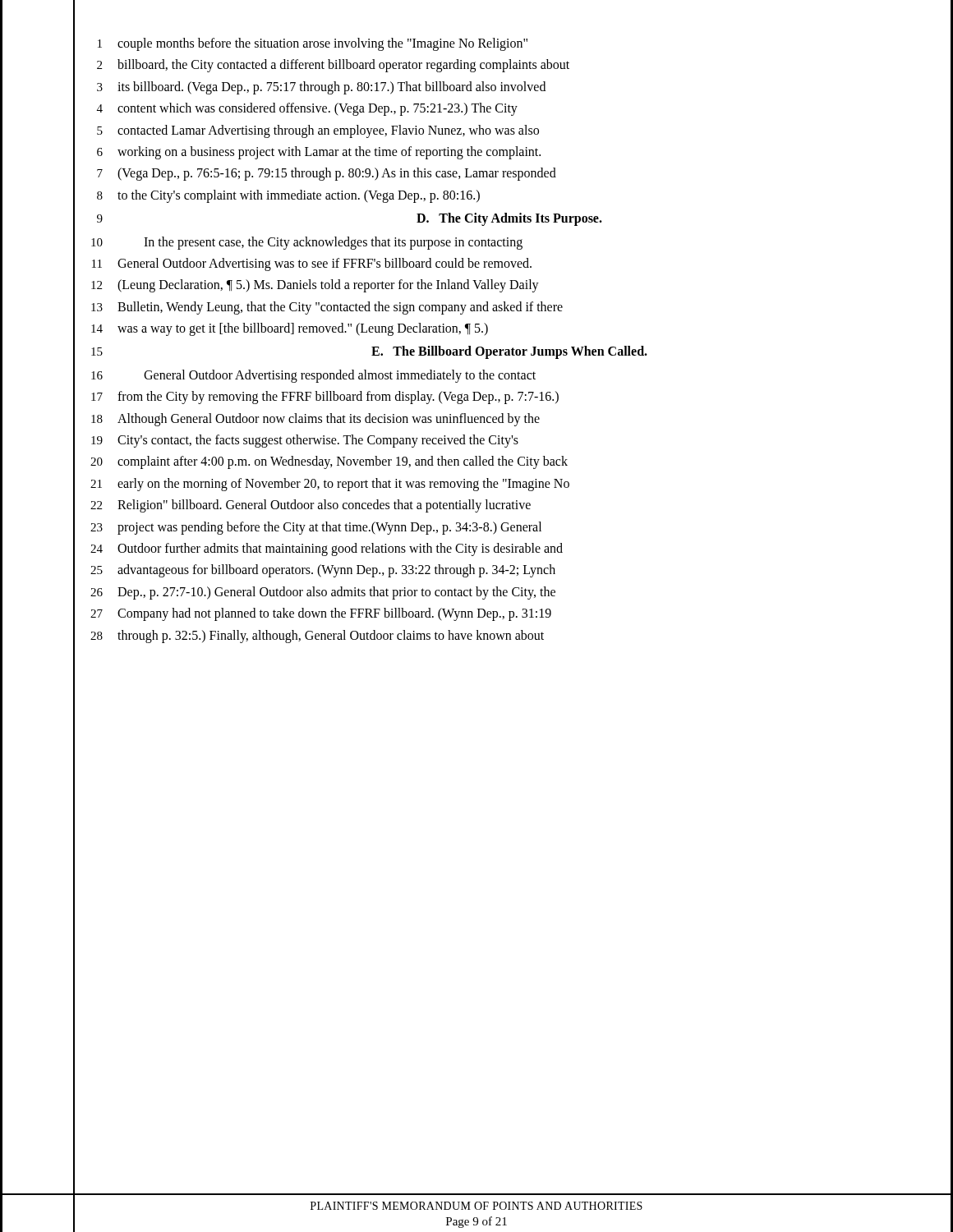Find the section header that reads "9 D. The City Admits Its Purpose."
The image size is (953, 1232).
tap(489, 219)
